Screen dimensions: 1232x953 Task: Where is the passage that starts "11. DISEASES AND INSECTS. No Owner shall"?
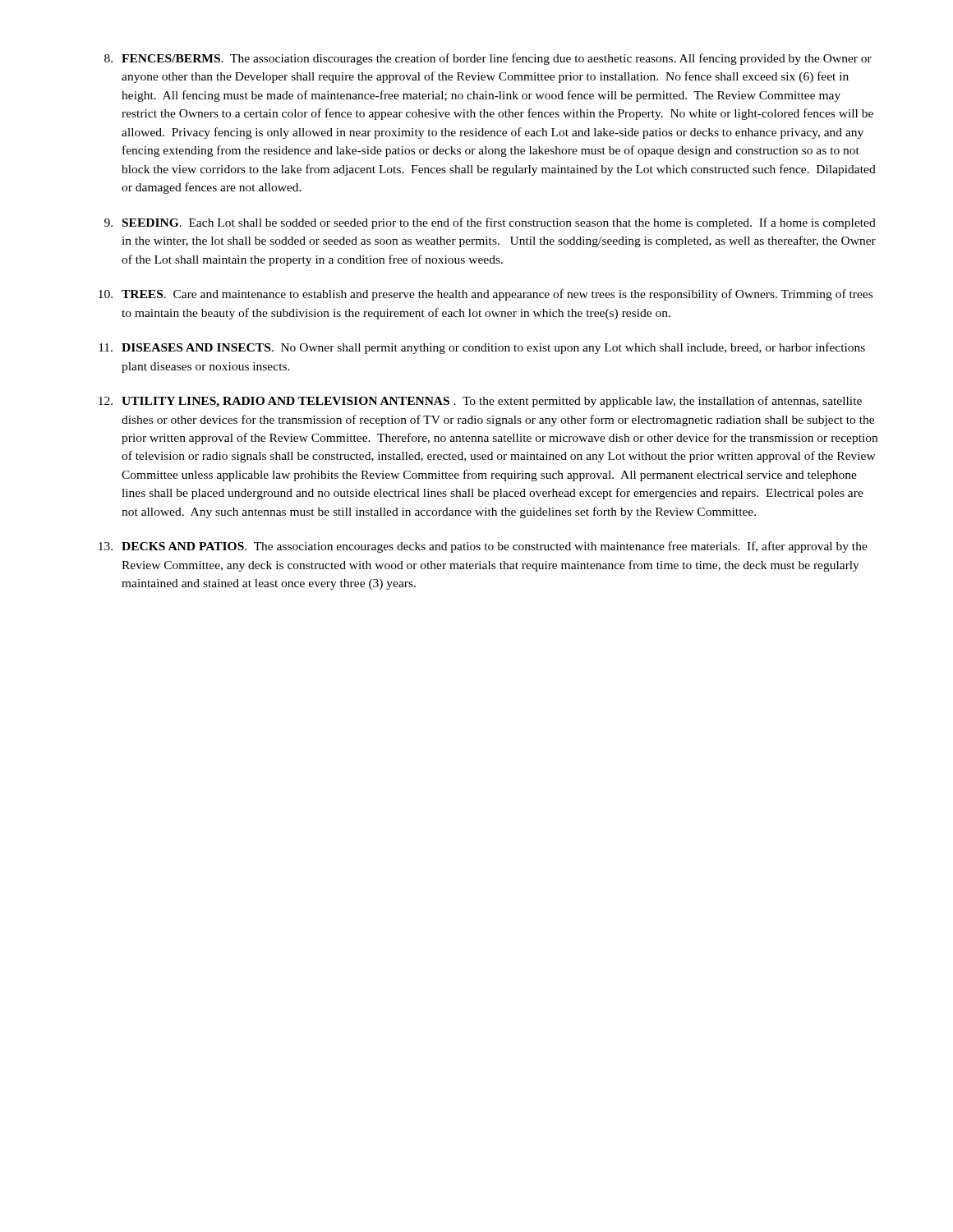tap(476, 357)
